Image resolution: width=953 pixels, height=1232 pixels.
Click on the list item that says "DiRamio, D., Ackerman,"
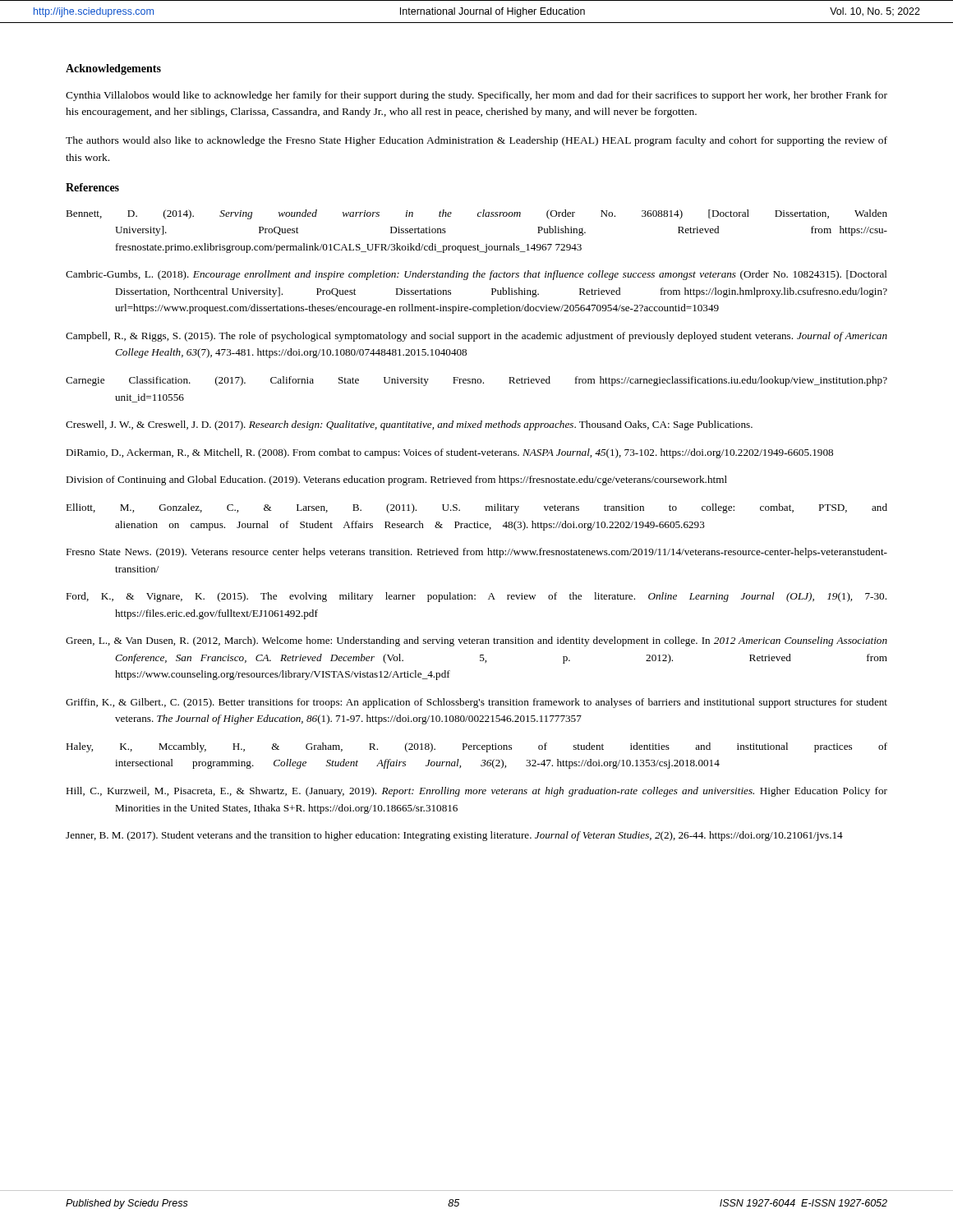point(476,453)
